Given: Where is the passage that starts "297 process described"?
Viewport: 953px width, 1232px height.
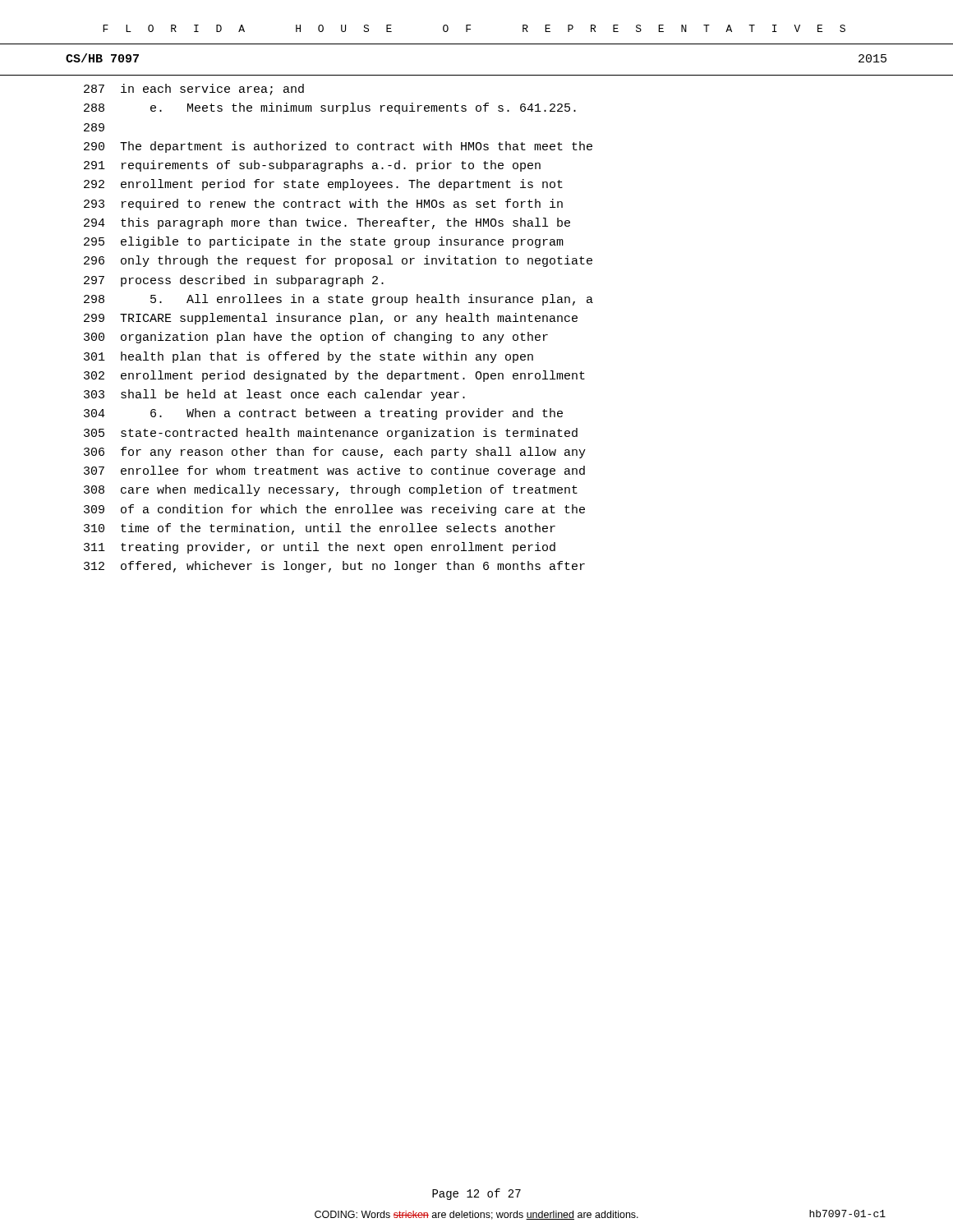Looking at the screenshot, I should 234,281.
